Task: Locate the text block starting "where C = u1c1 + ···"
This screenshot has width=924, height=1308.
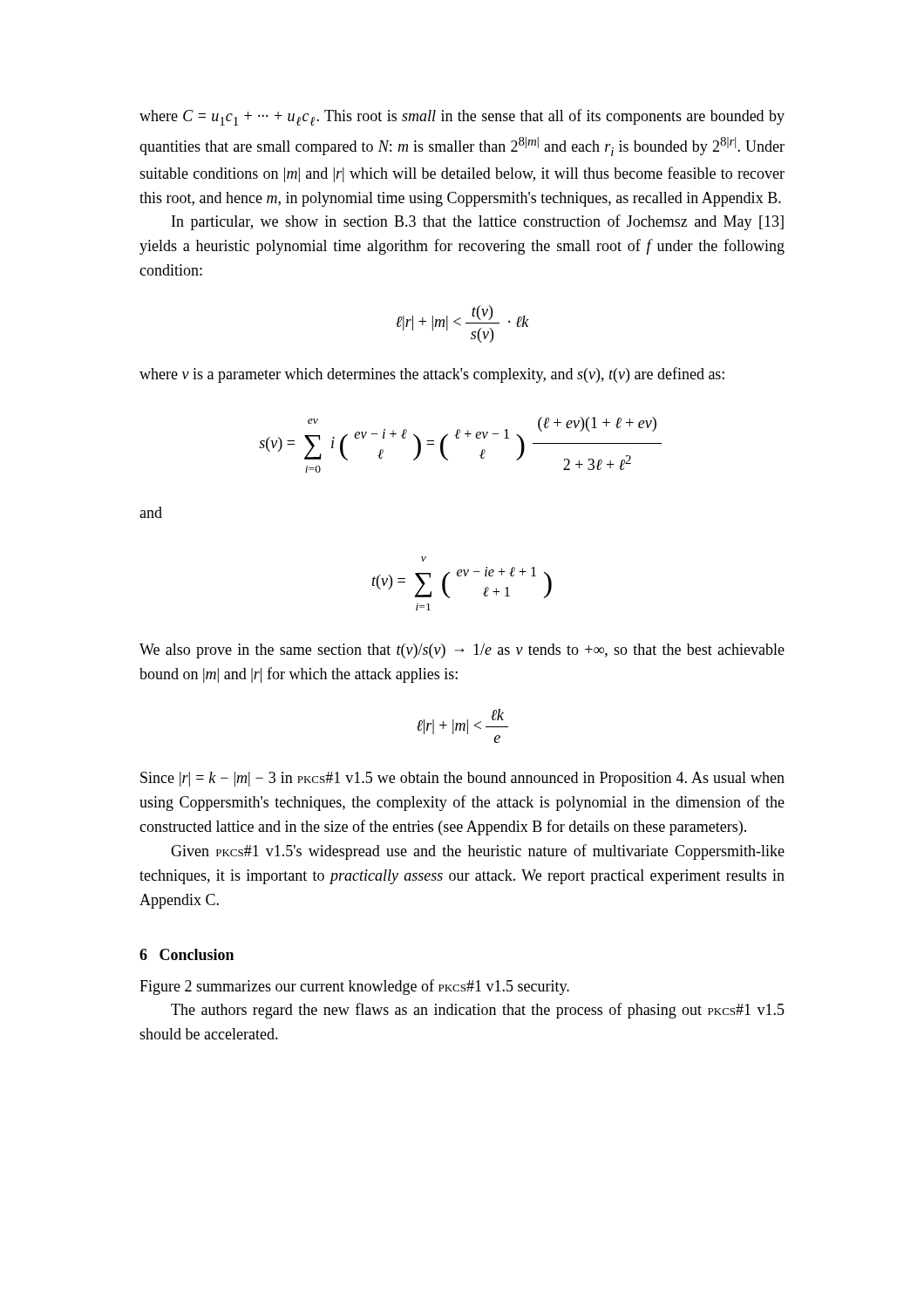Action: pos(462,194)
